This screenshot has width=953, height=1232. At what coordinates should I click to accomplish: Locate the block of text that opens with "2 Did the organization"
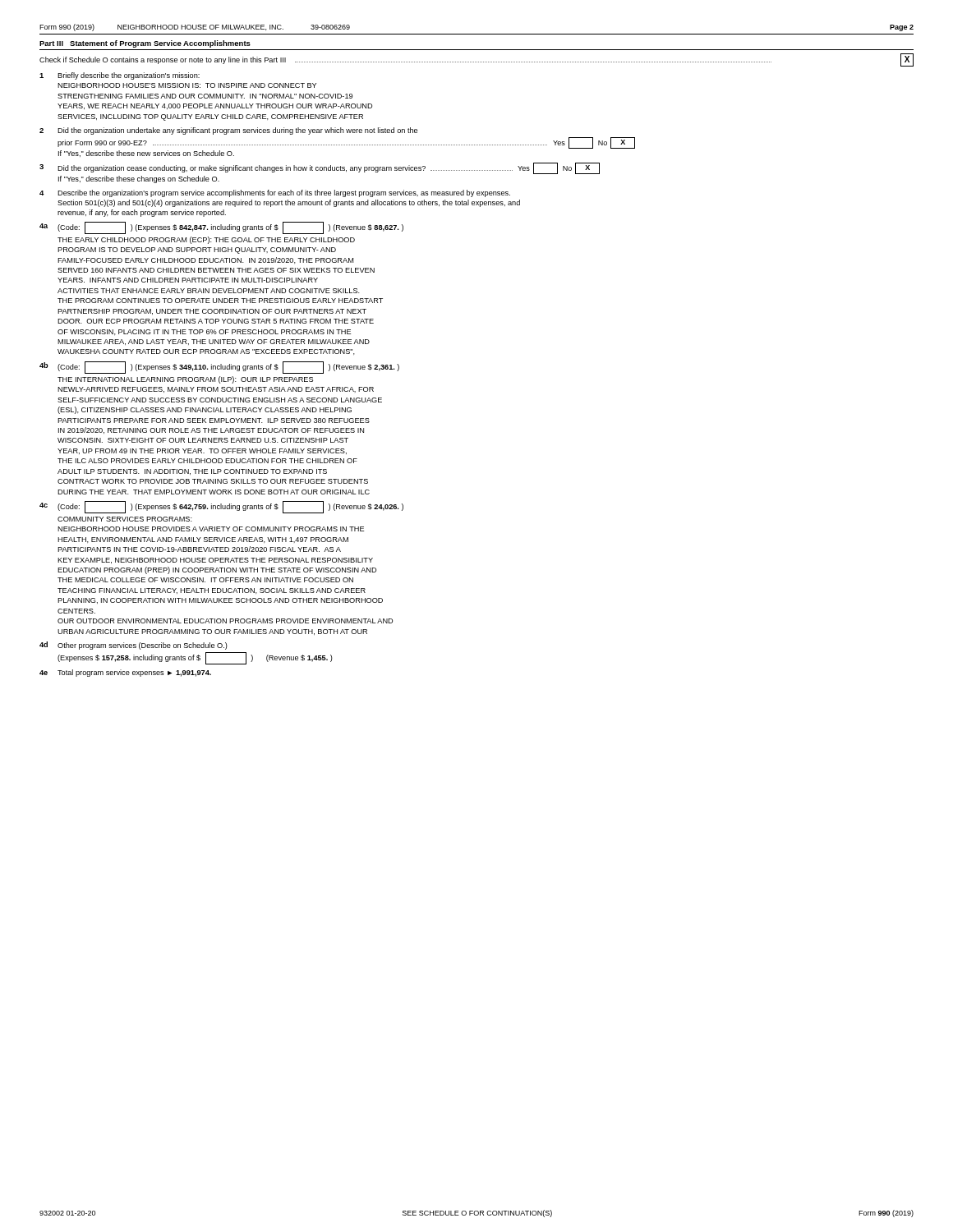(476, 142)
